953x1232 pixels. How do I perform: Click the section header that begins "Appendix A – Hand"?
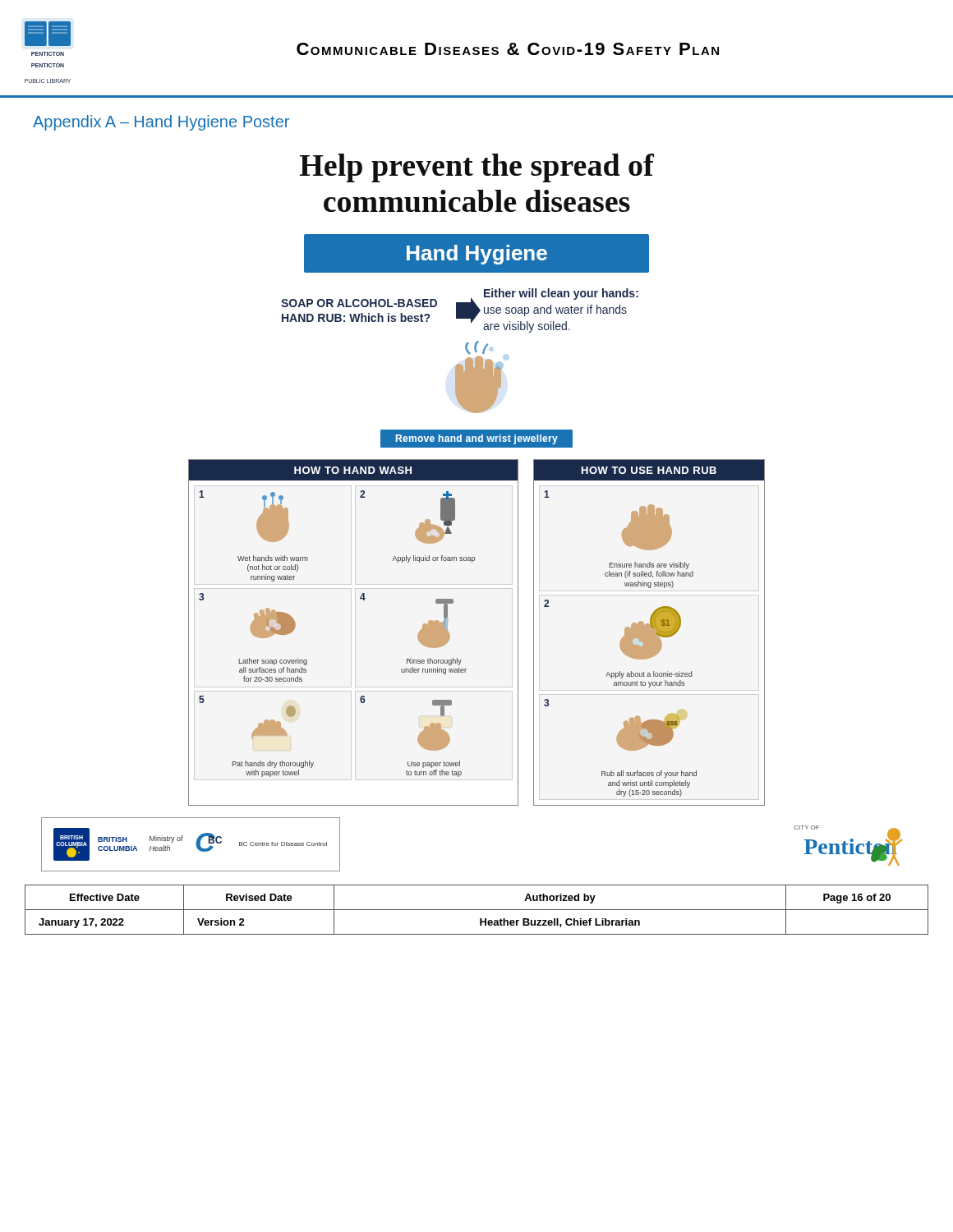click(161, 122)
